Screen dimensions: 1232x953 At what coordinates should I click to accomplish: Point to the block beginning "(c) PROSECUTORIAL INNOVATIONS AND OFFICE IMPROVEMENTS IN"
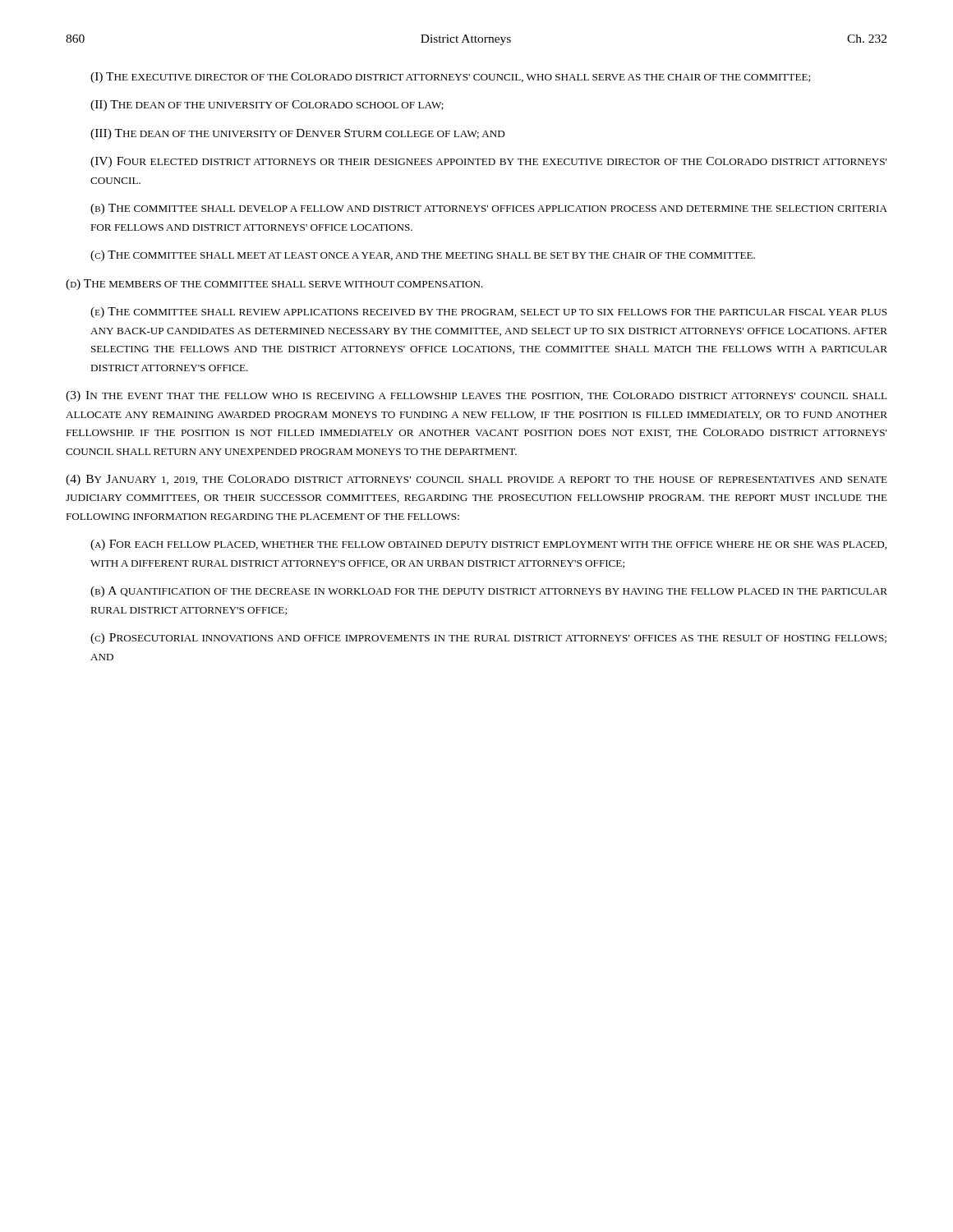(x=489, y=646)
